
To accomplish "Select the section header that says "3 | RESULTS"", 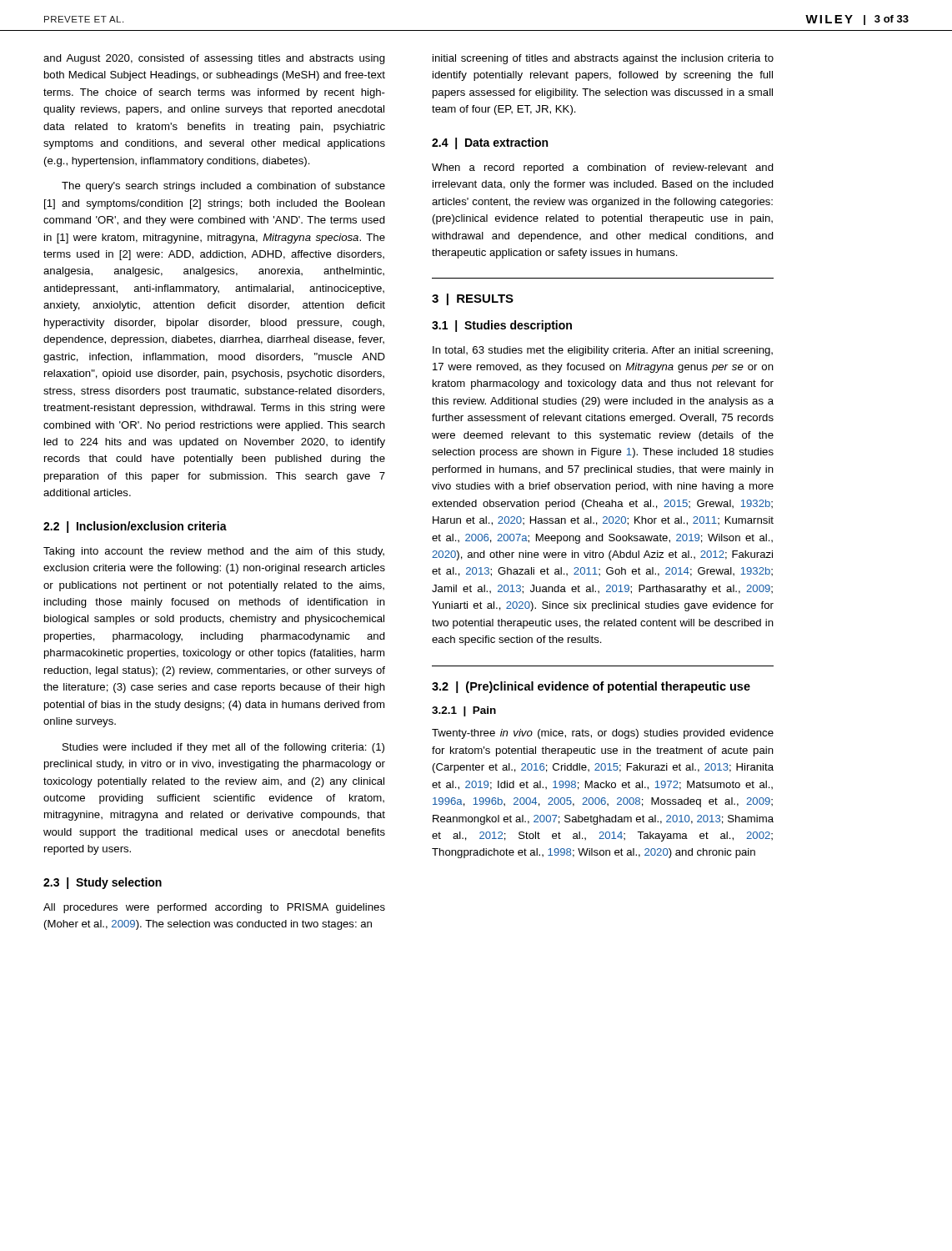I will (473, 298).
